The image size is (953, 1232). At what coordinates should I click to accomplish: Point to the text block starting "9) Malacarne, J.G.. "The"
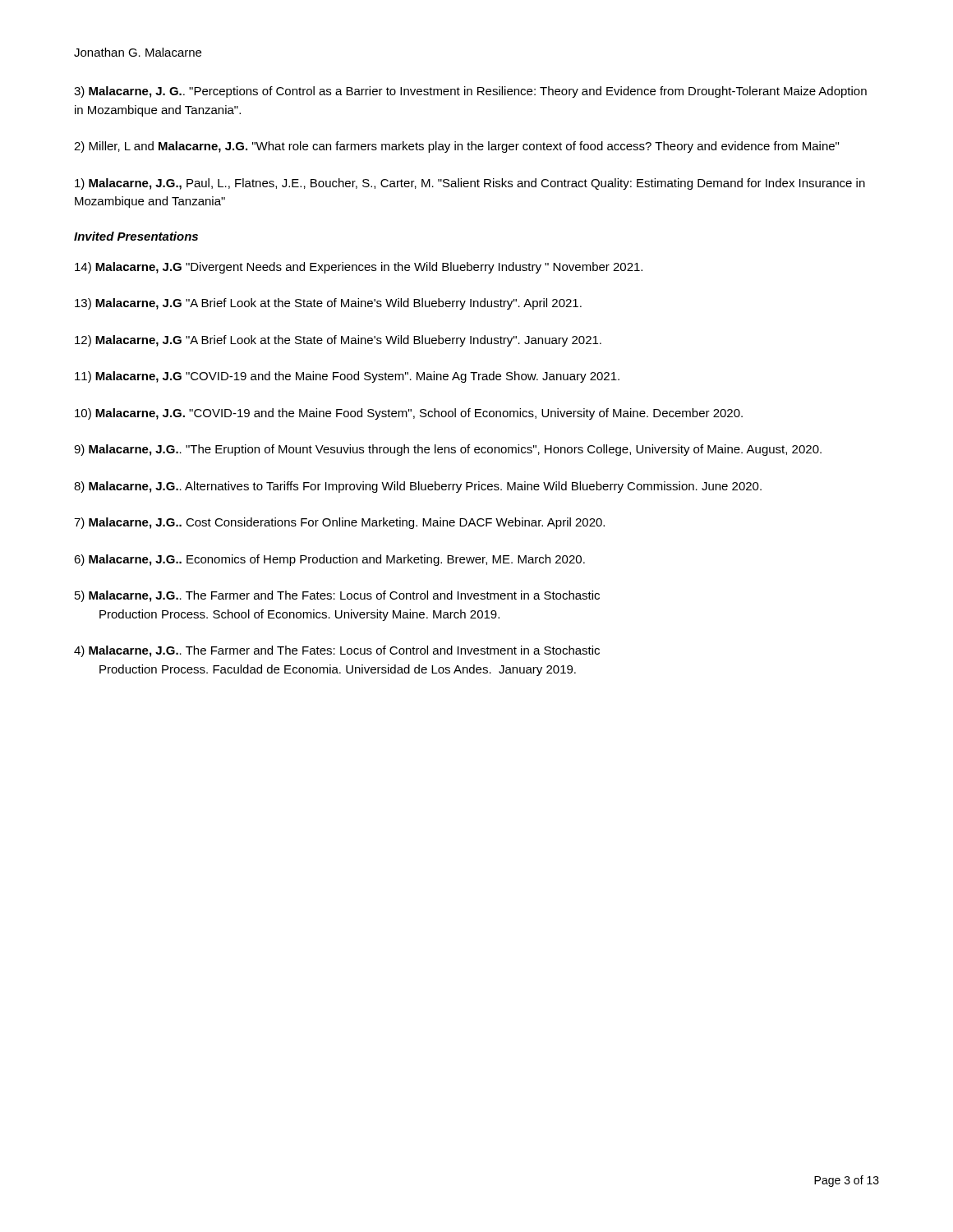pos(448,449)
